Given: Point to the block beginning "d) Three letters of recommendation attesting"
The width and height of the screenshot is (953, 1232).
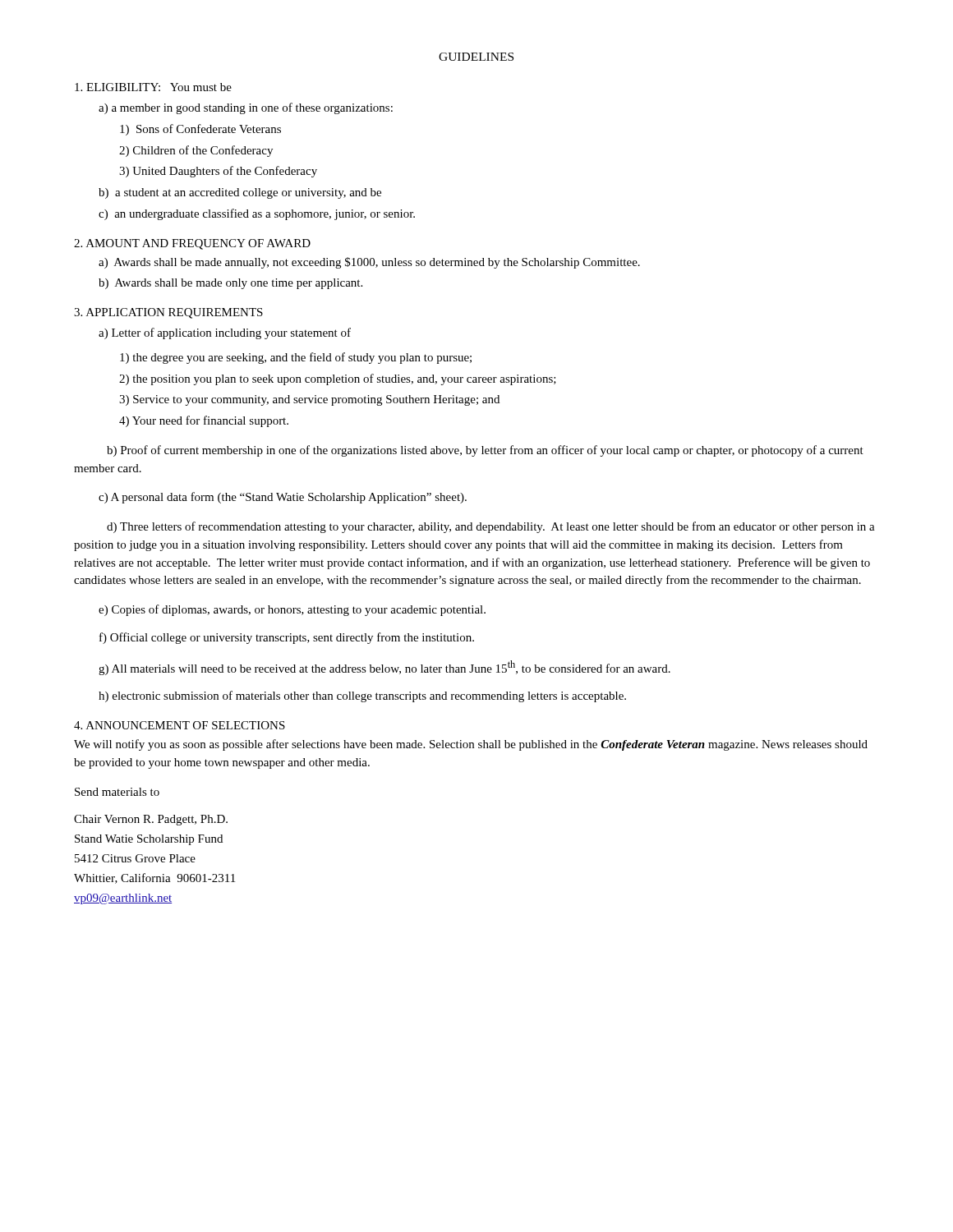Looking at the screenshot, I should point(474,553).
